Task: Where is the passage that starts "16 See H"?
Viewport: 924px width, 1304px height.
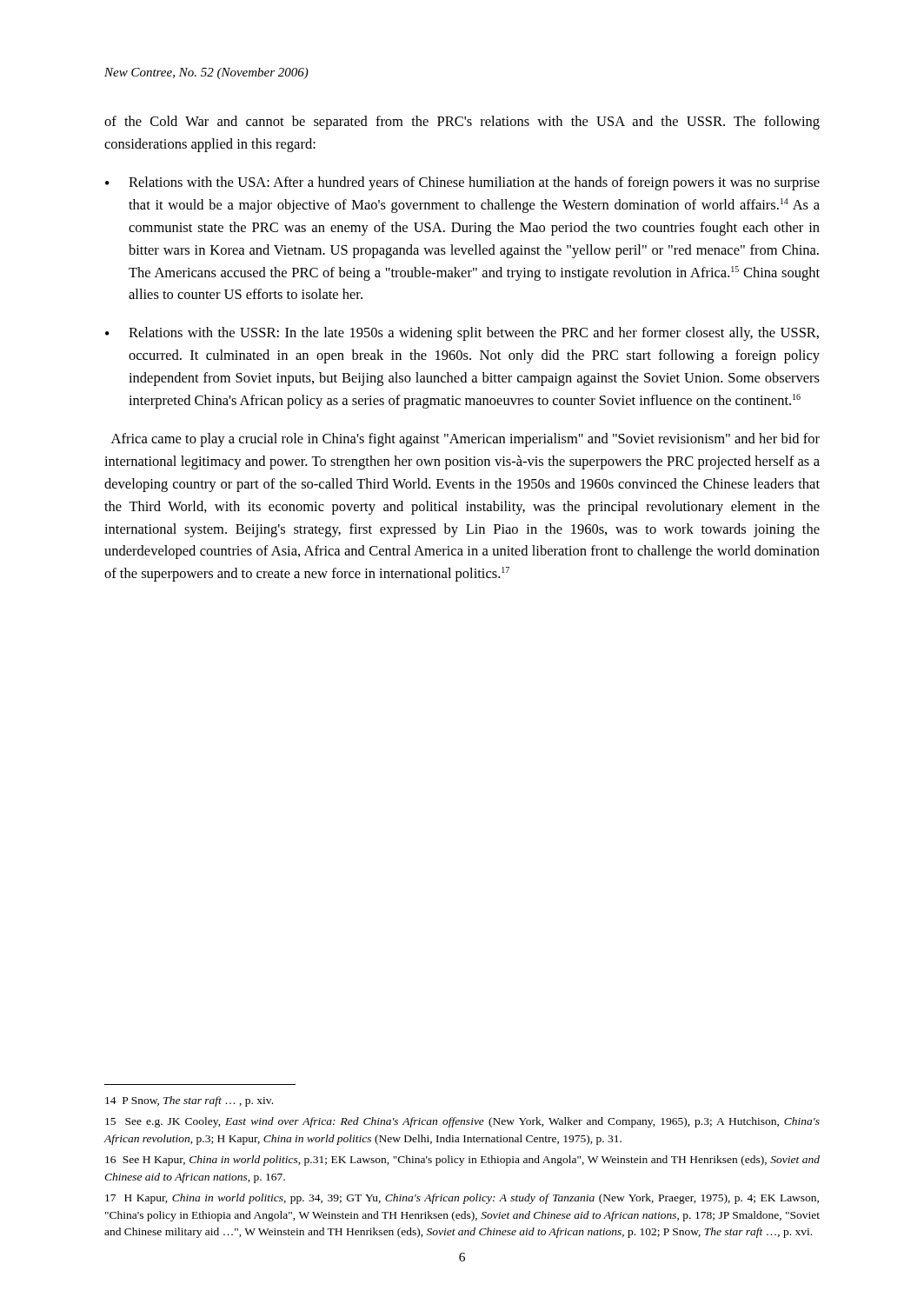Action: tap(462, 1168)
